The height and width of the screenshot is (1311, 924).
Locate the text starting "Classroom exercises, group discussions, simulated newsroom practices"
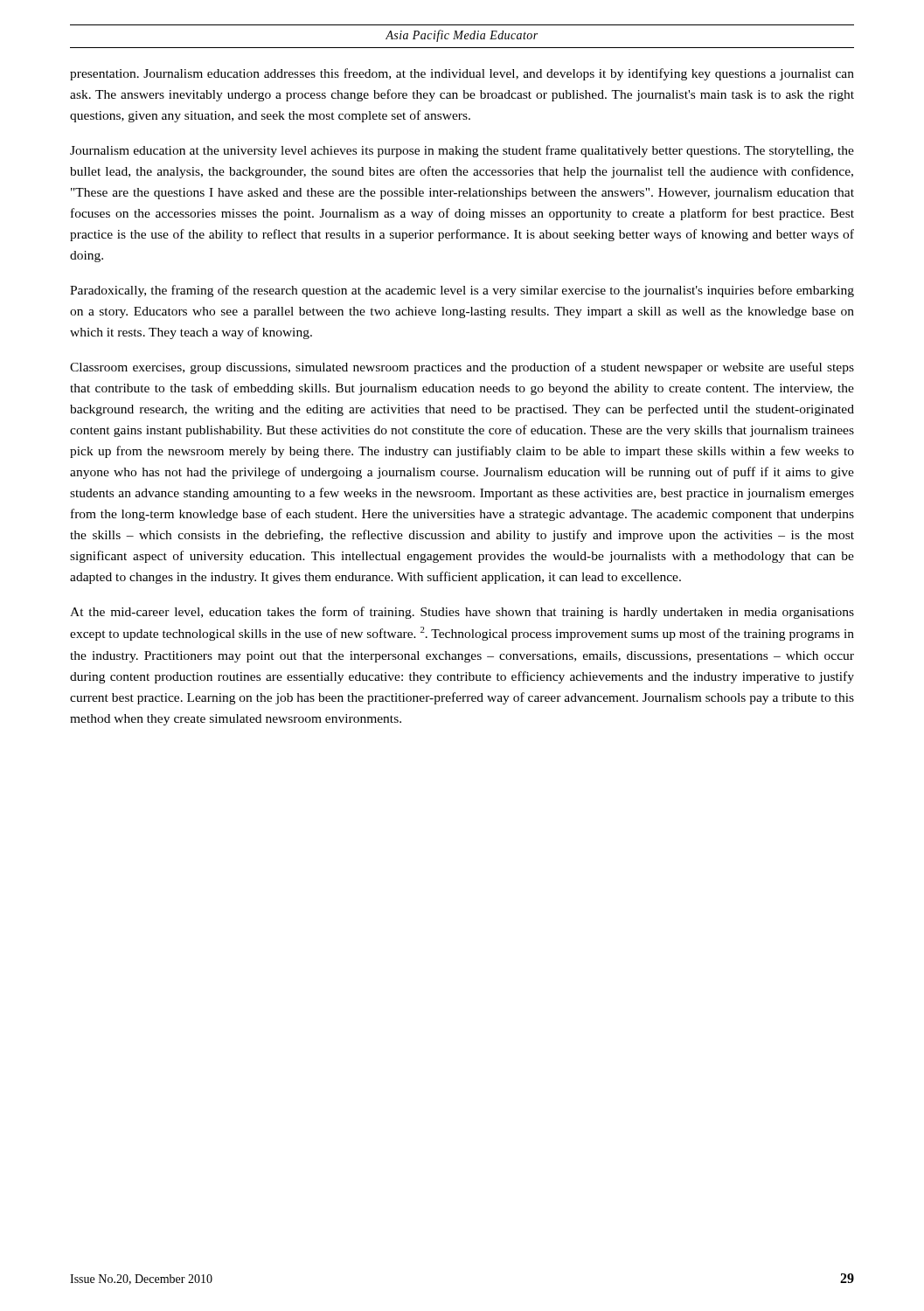pos(462,472)
